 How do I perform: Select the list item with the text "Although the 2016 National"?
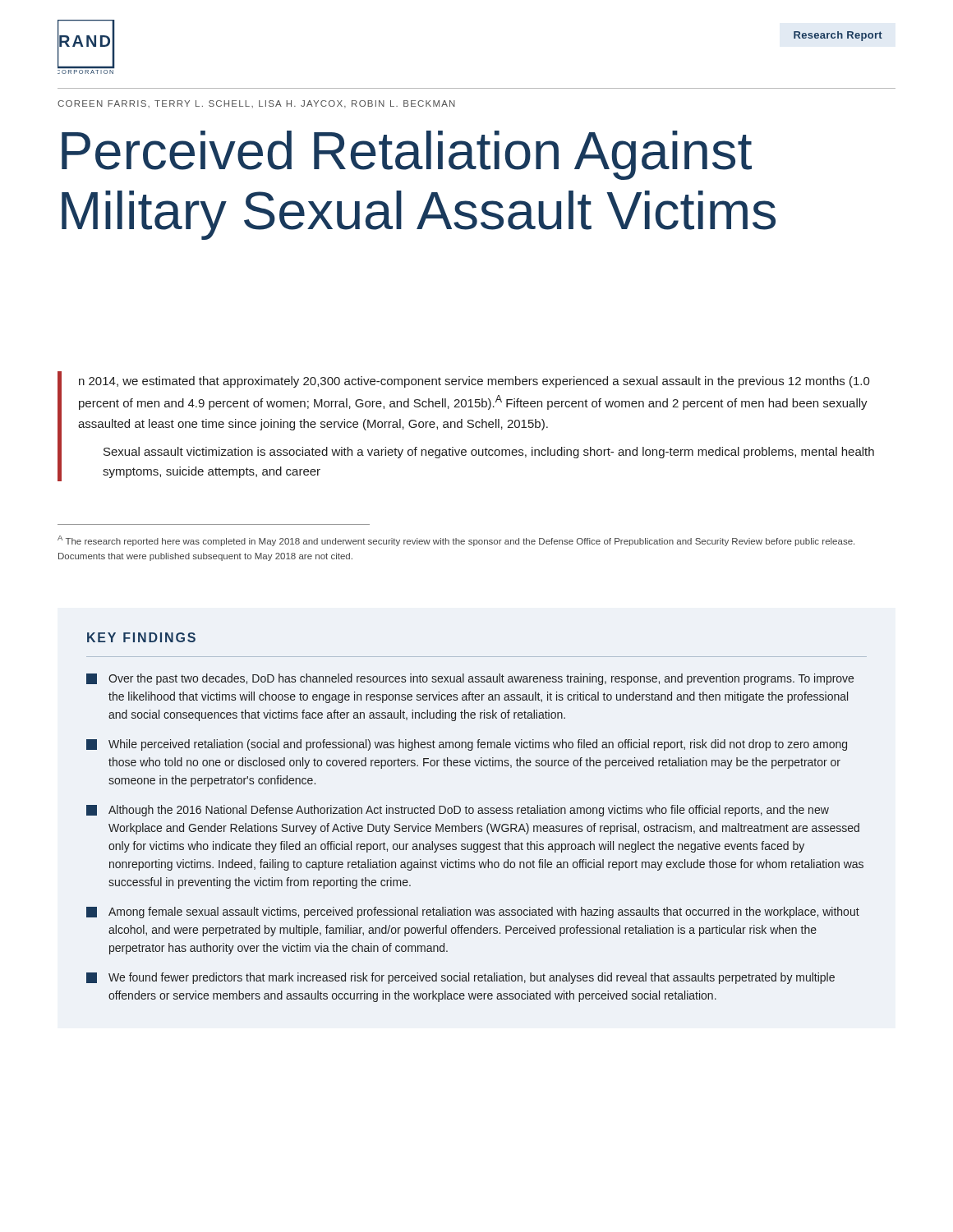(x=476, y=847)
